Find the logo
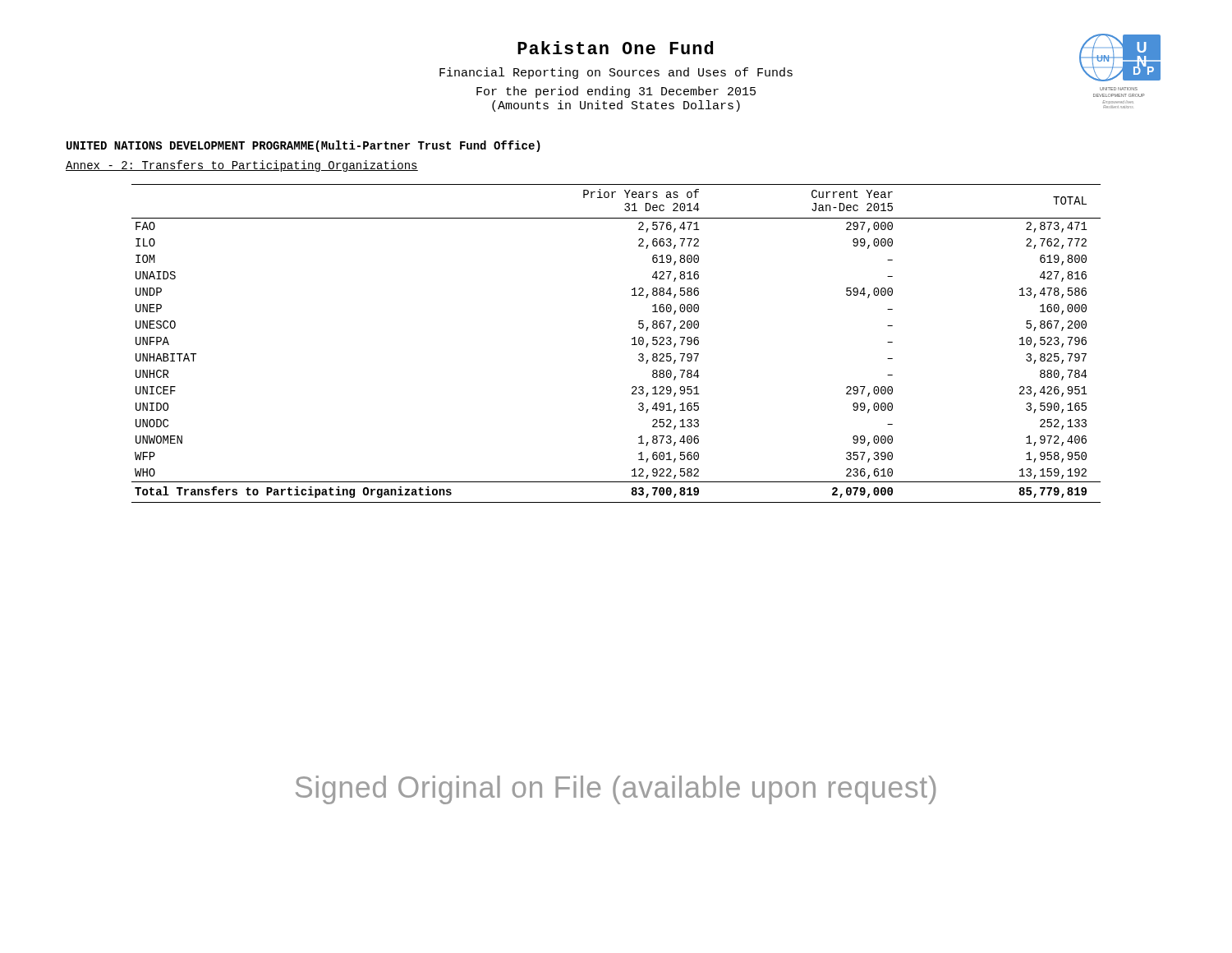1232x953 pixels. (x=1119, y=72)
